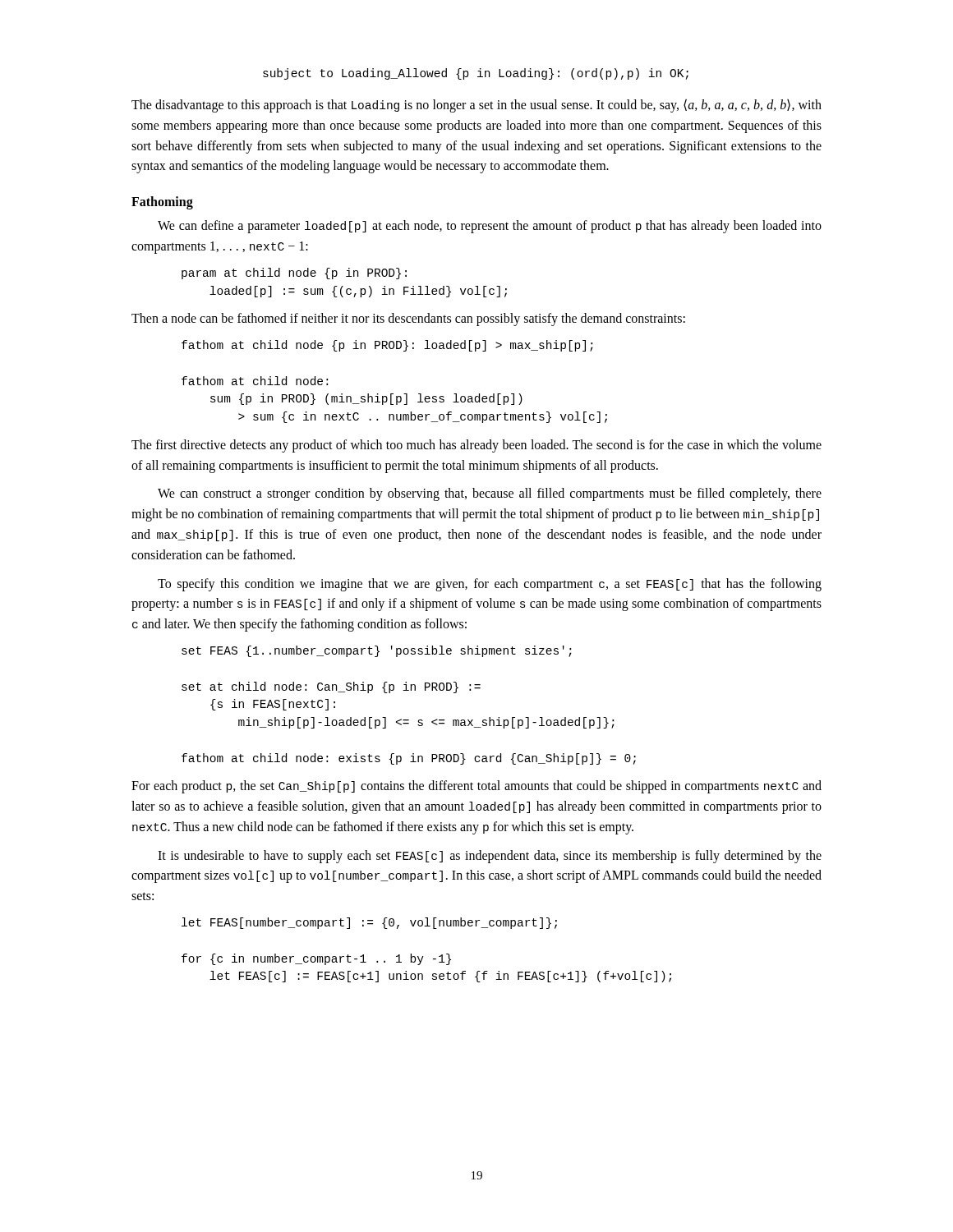Click on the text block that says "The first directive detects any"
Viewport: 953px width, 1232px height.
pyautogui.click(x=476, y=535)
